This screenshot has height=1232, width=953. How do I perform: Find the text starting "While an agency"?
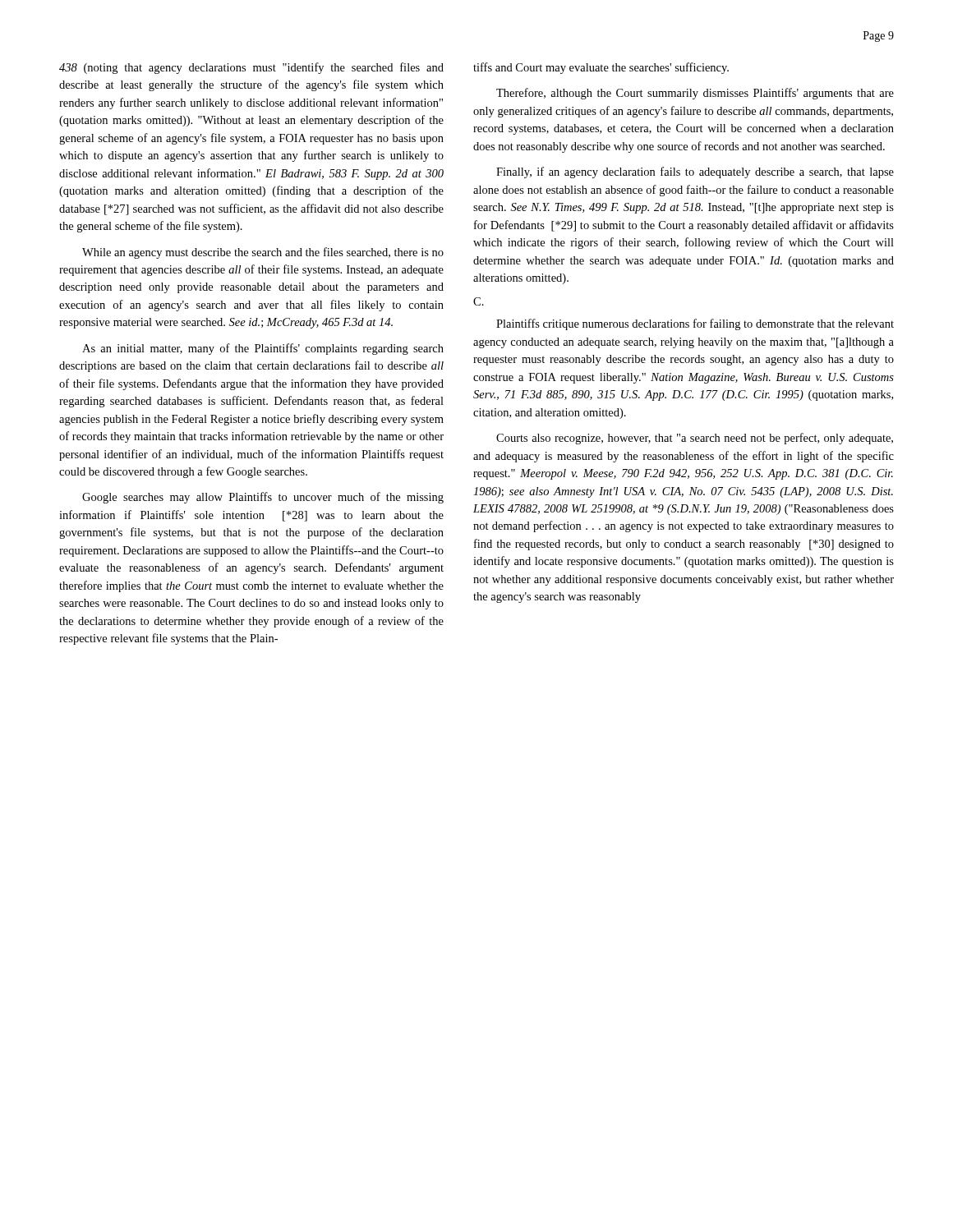[251, 288]
